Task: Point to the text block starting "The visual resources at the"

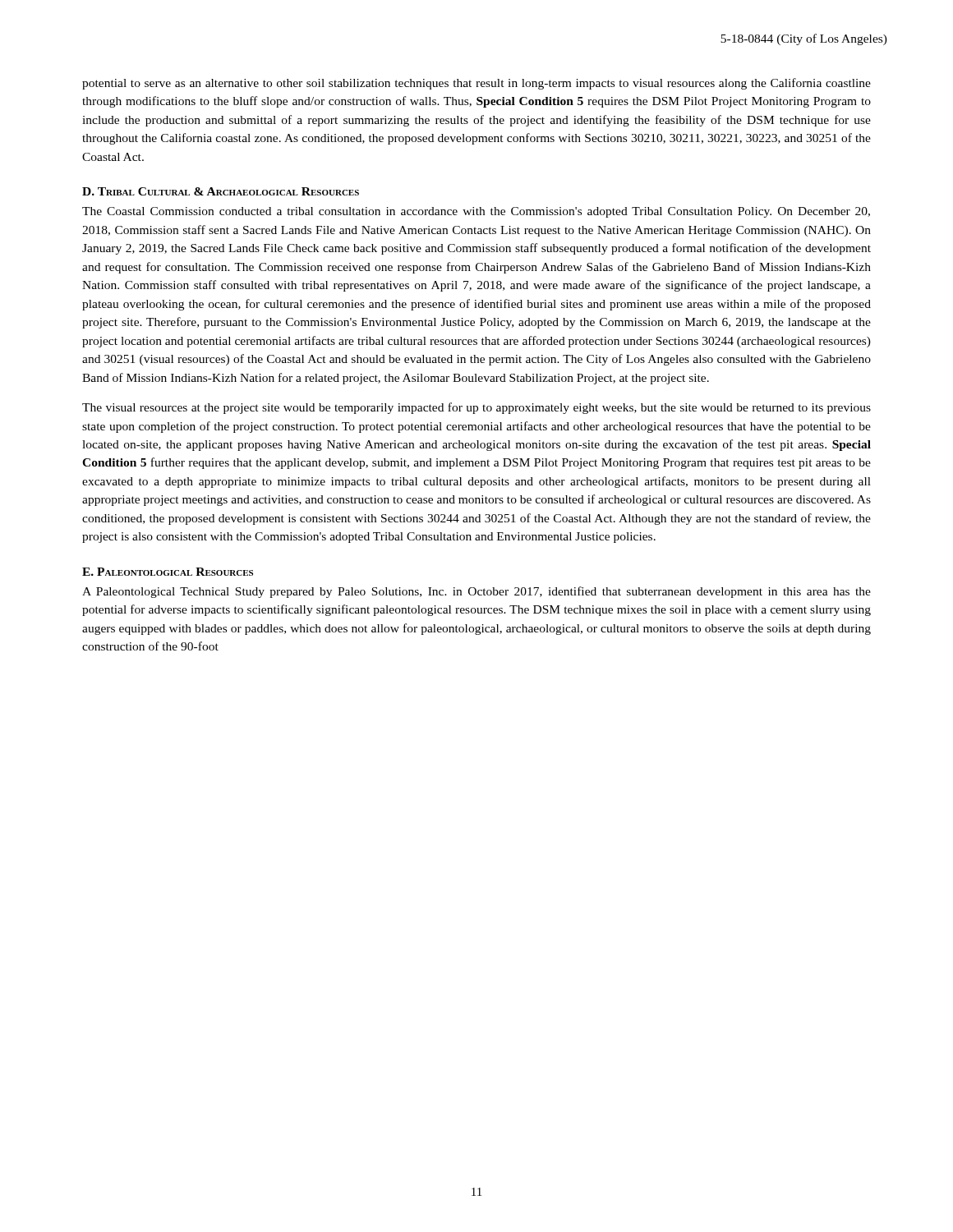Action: [x=476, y=472]
